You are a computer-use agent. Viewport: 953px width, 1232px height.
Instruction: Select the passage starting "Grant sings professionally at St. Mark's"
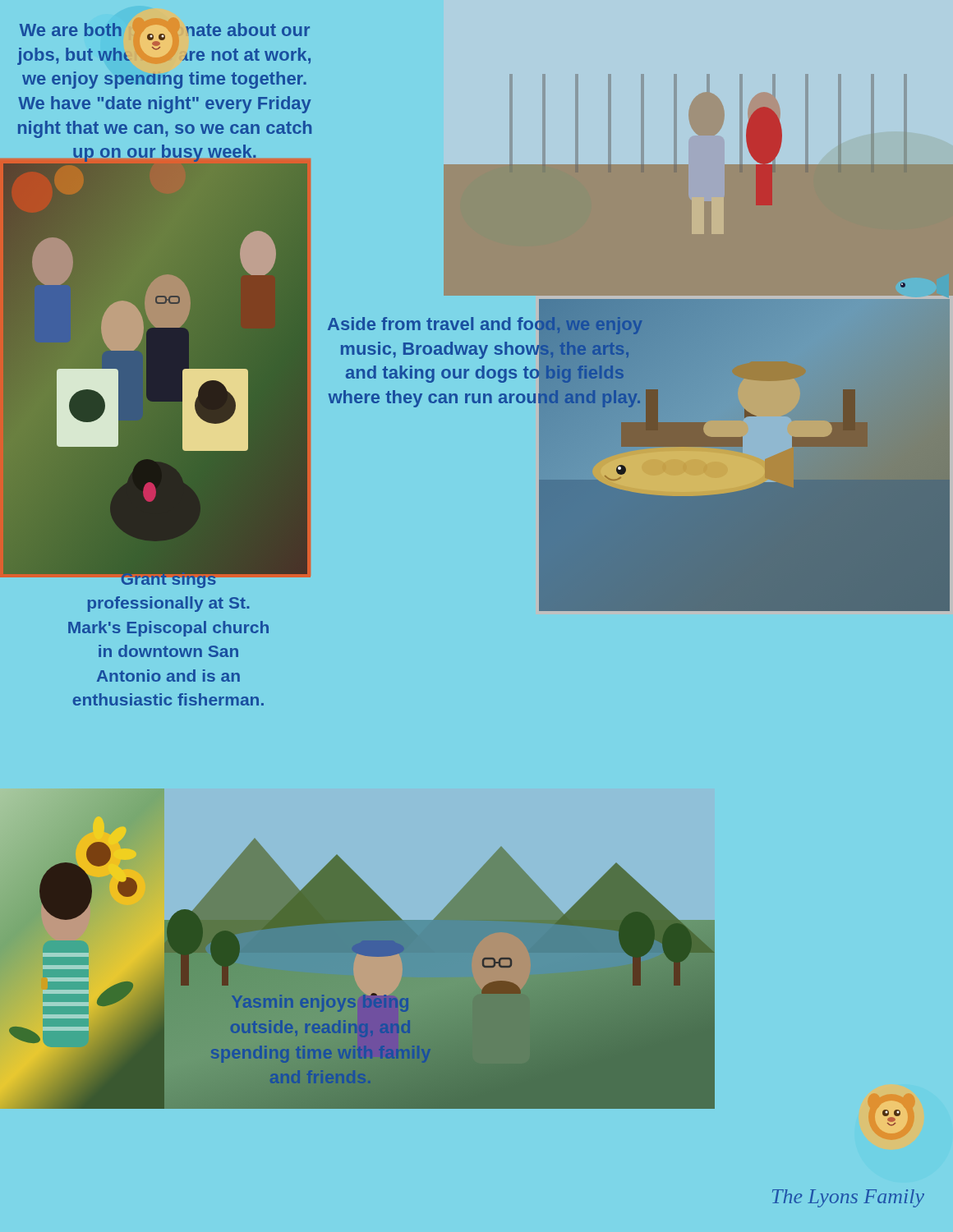tap(168, 639)
